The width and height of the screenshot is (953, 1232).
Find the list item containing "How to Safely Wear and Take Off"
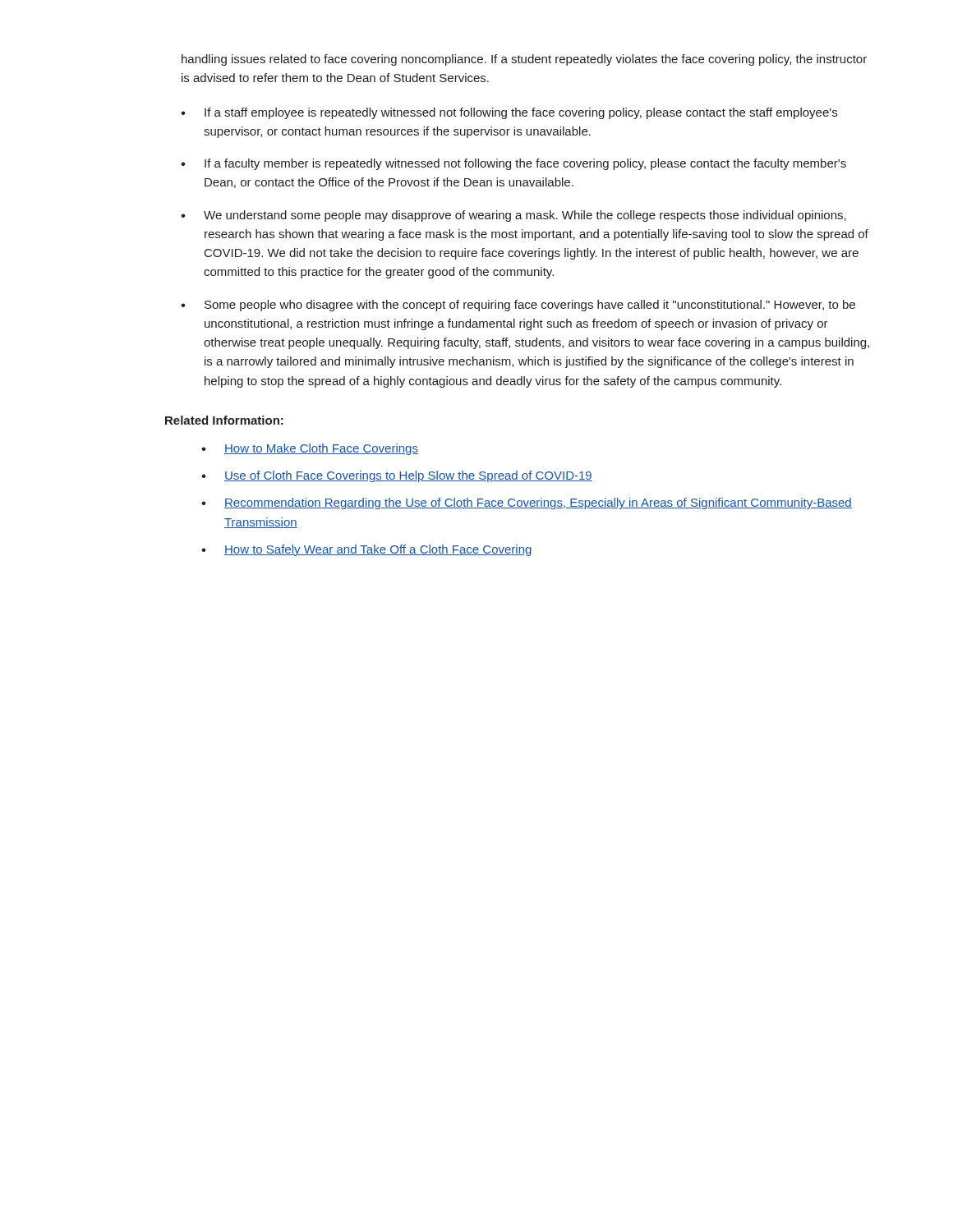tap(378, 549)
